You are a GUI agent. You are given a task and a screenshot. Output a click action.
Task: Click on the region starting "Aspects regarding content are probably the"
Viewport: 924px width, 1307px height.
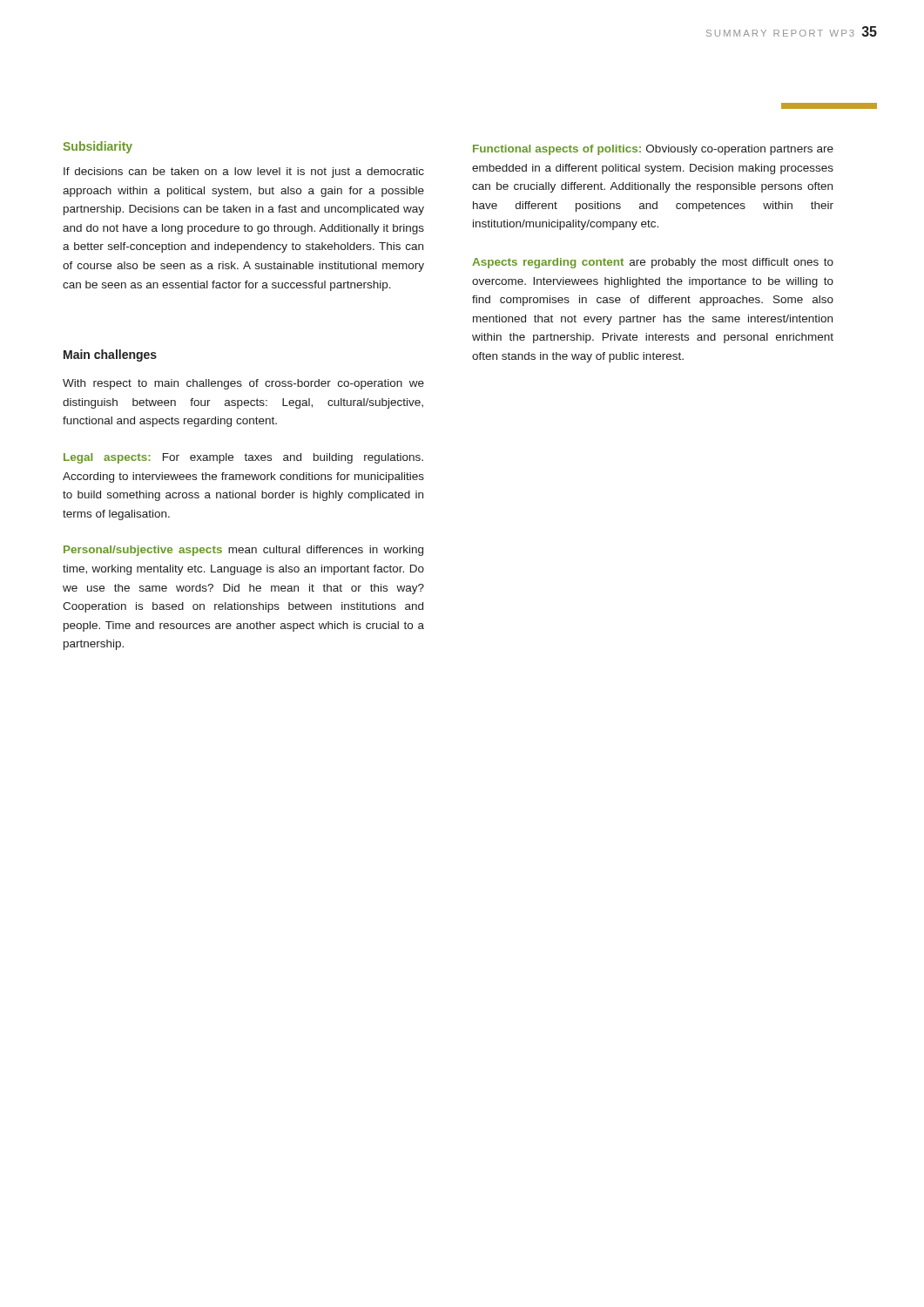click(x=653, y=309)
